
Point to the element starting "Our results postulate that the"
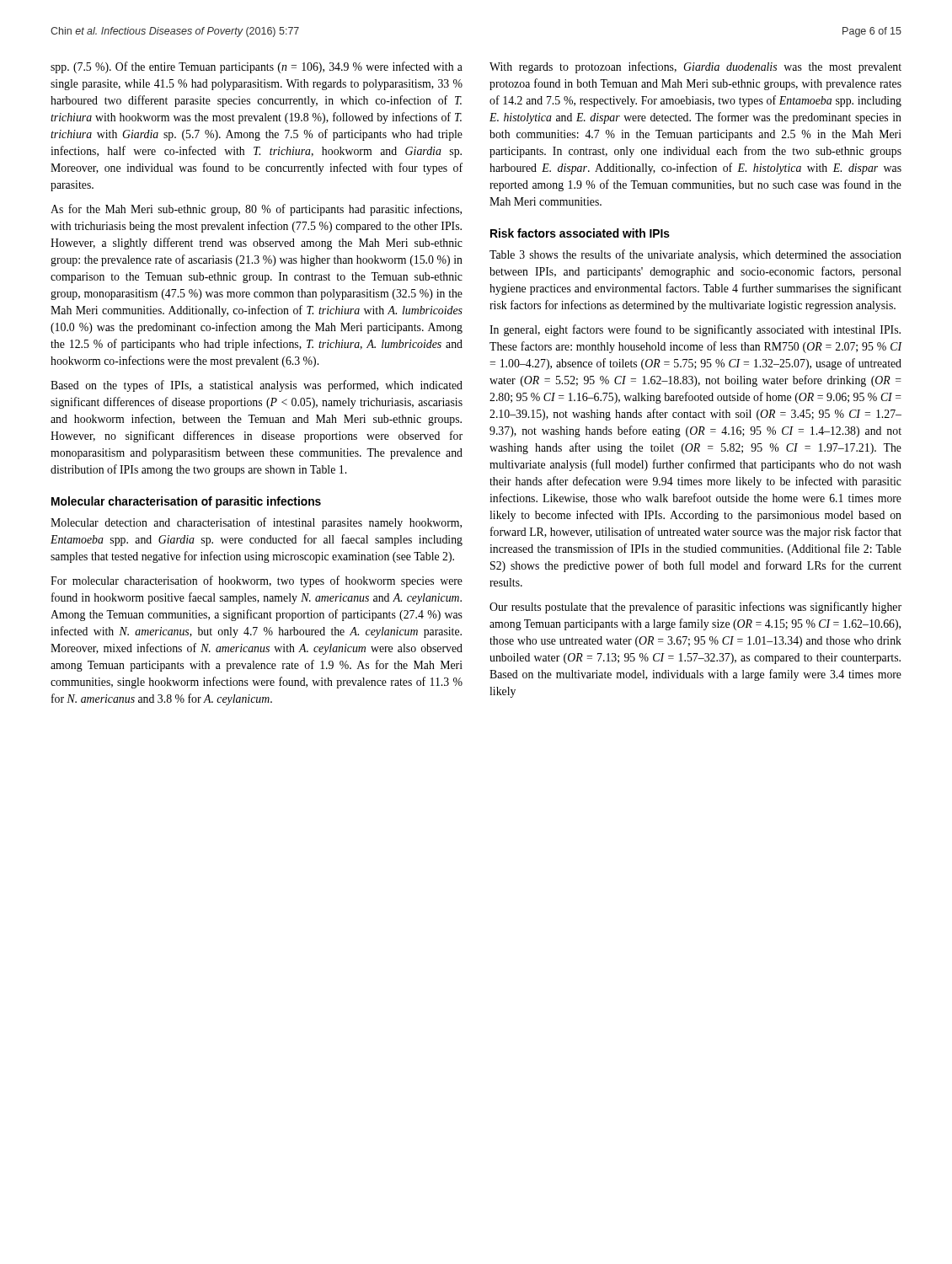click(695, 650)
